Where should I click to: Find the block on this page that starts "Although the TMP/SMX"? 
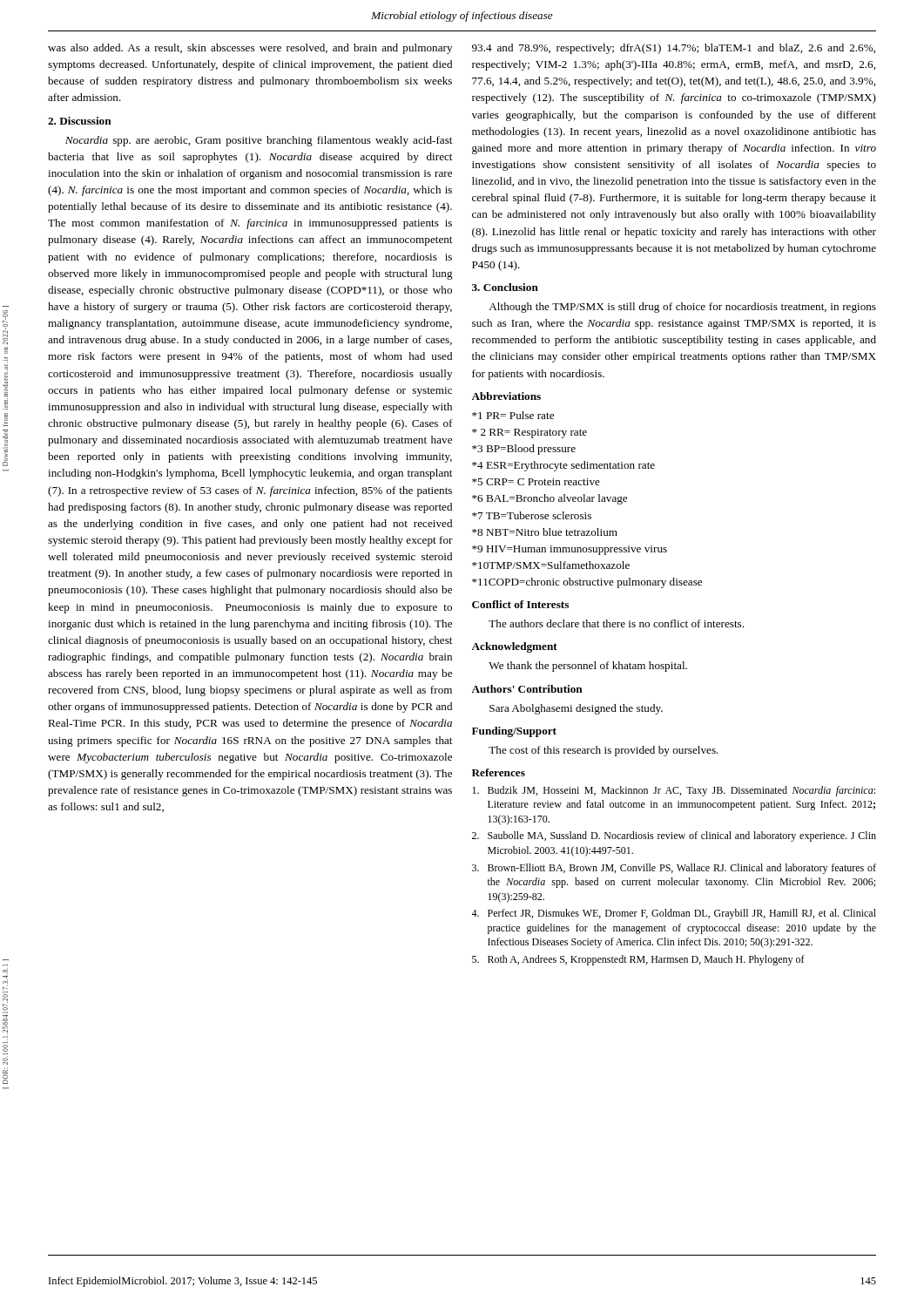[x=674, y=340]
